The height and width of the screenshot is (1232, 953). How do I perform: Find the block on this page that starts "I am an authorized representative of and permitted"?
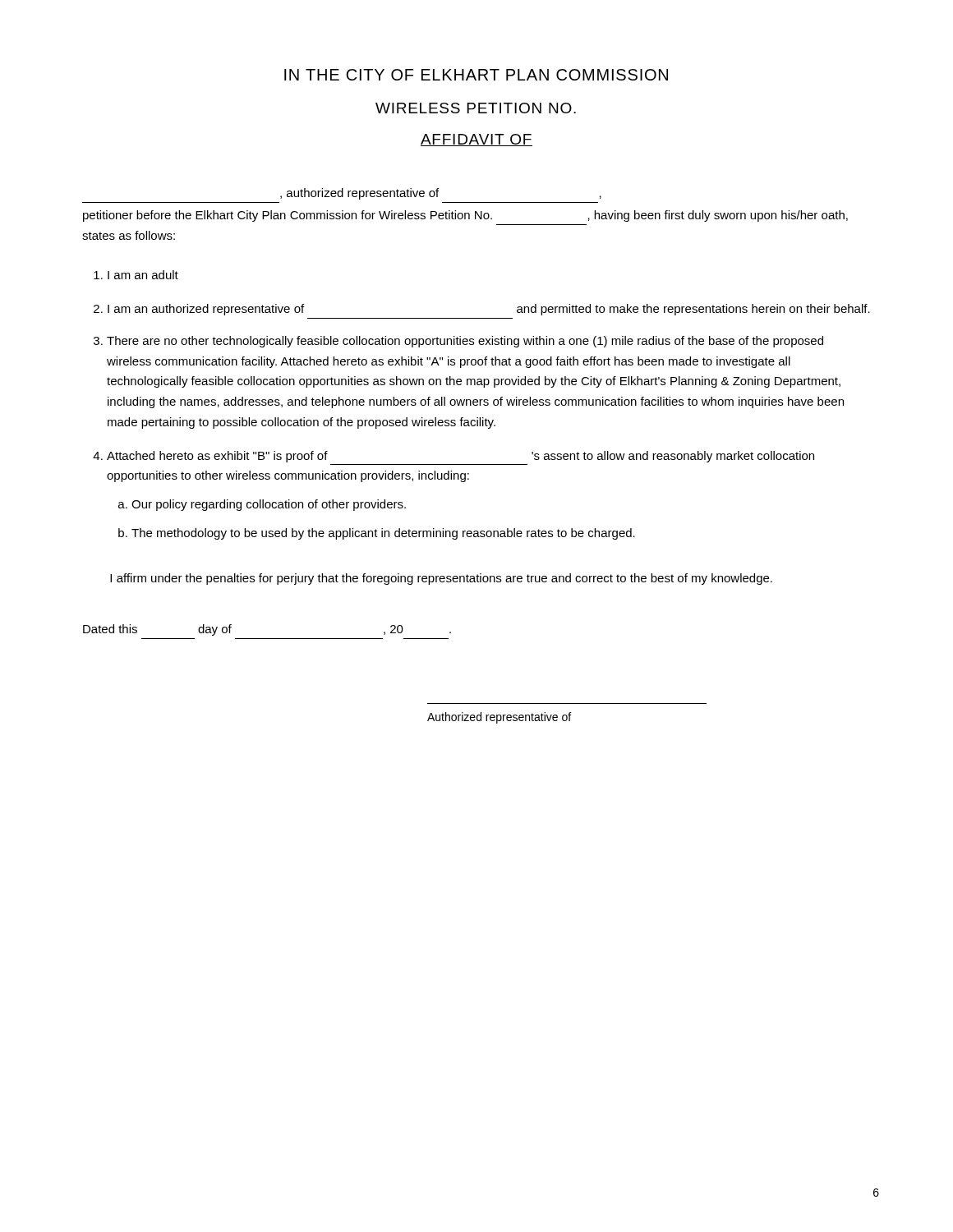click(489, 308)
